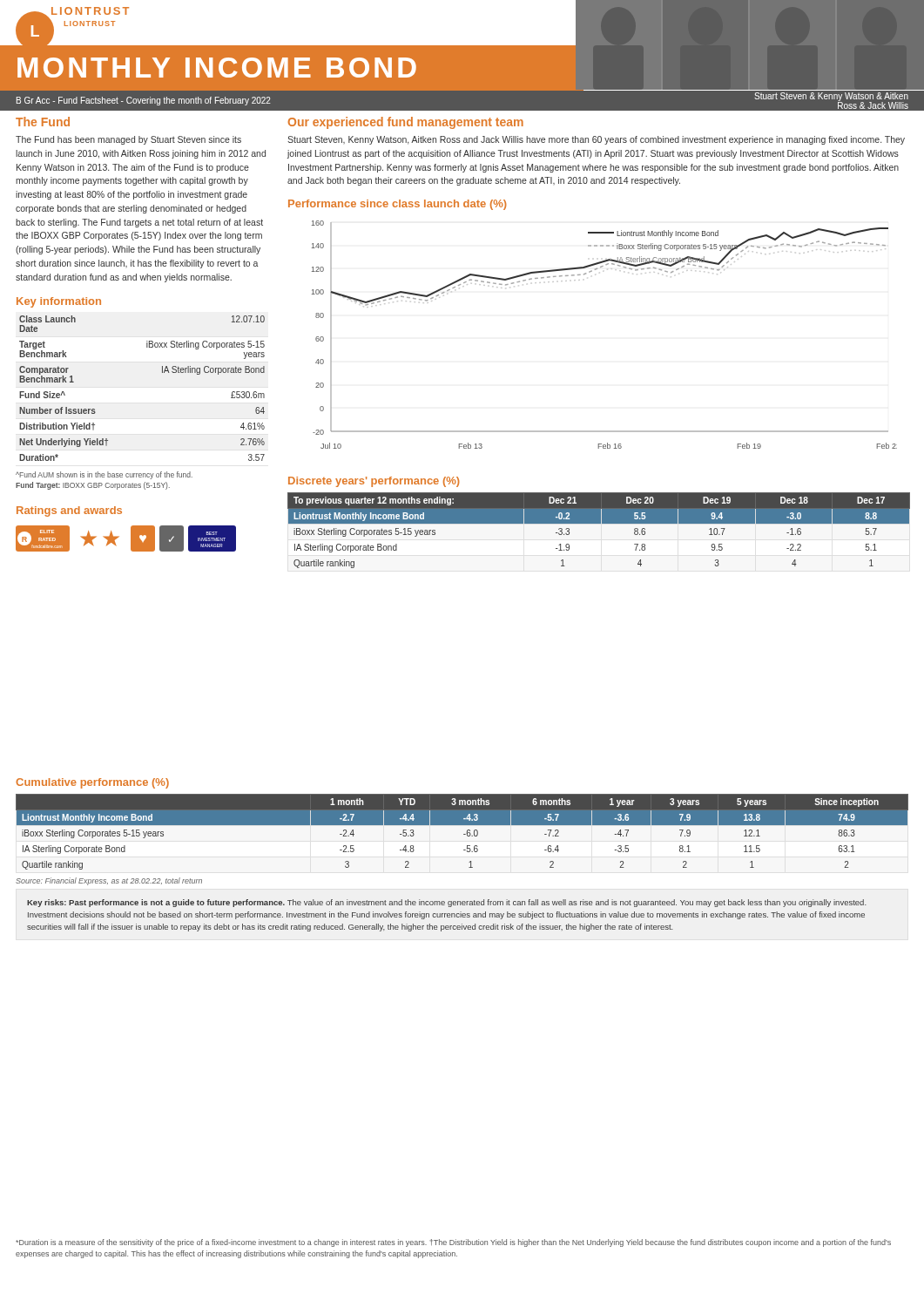This screenshot has width=924, height=1307.
Task: Find the section header with the text "Ratings and awards"
Action: [x=69, y=510]
